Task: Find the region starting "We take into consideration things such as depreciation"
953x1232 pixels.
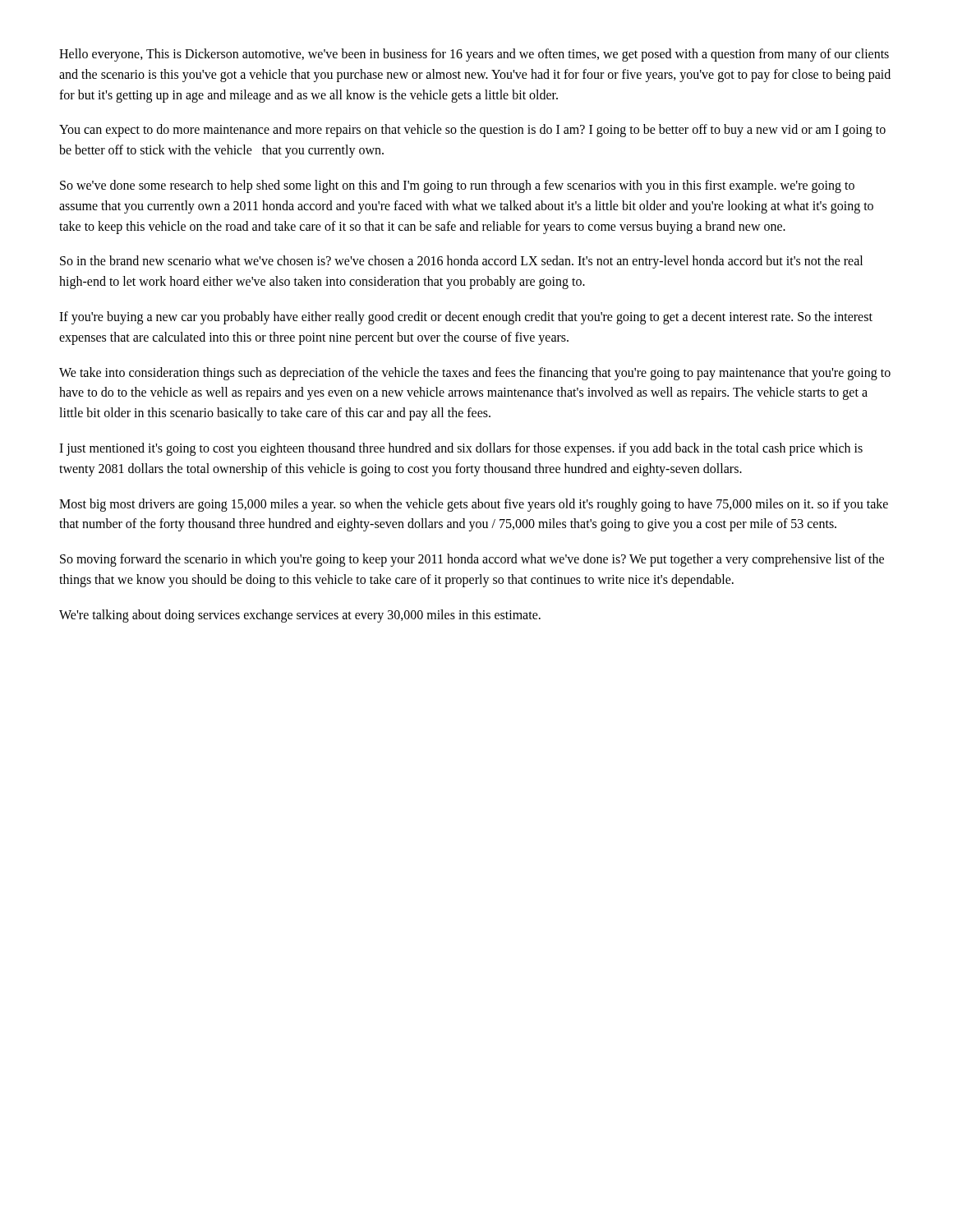Action: coord(475,393)
